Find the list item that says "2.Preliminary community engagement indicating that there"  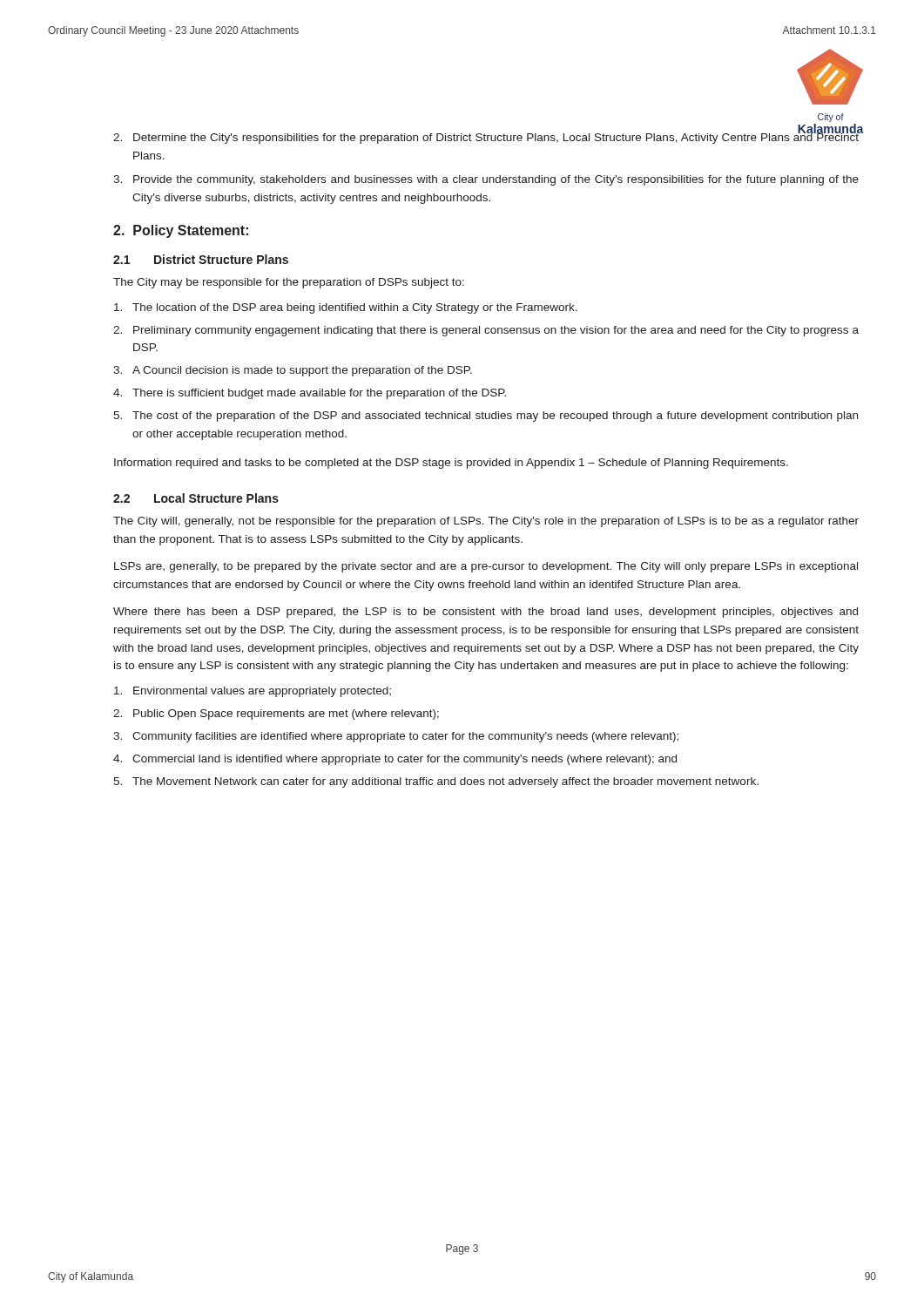click(486, 338)
